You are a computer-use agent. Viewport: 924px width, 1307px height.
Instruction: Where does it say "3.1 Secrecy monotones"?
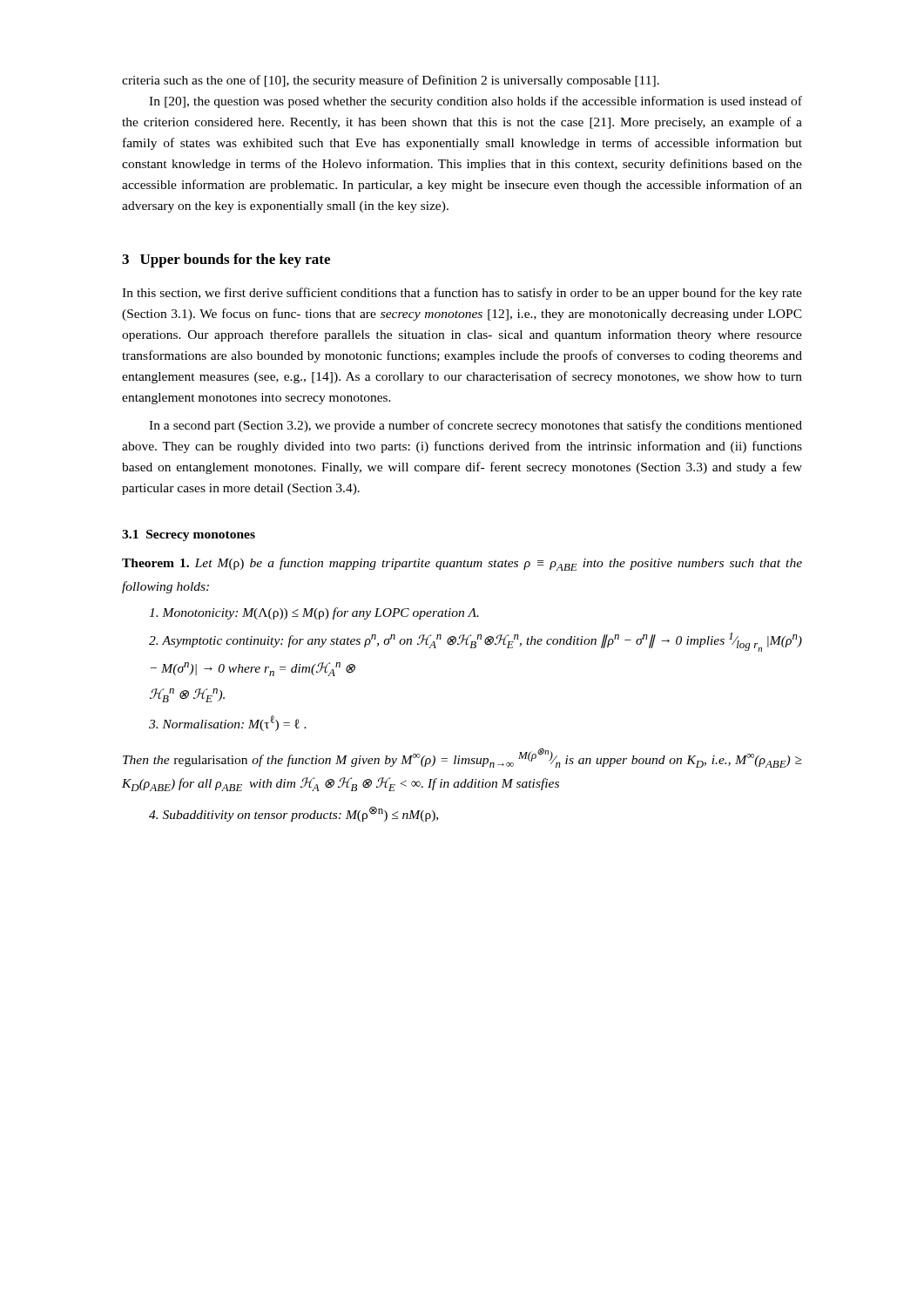(x=189, y=534)
